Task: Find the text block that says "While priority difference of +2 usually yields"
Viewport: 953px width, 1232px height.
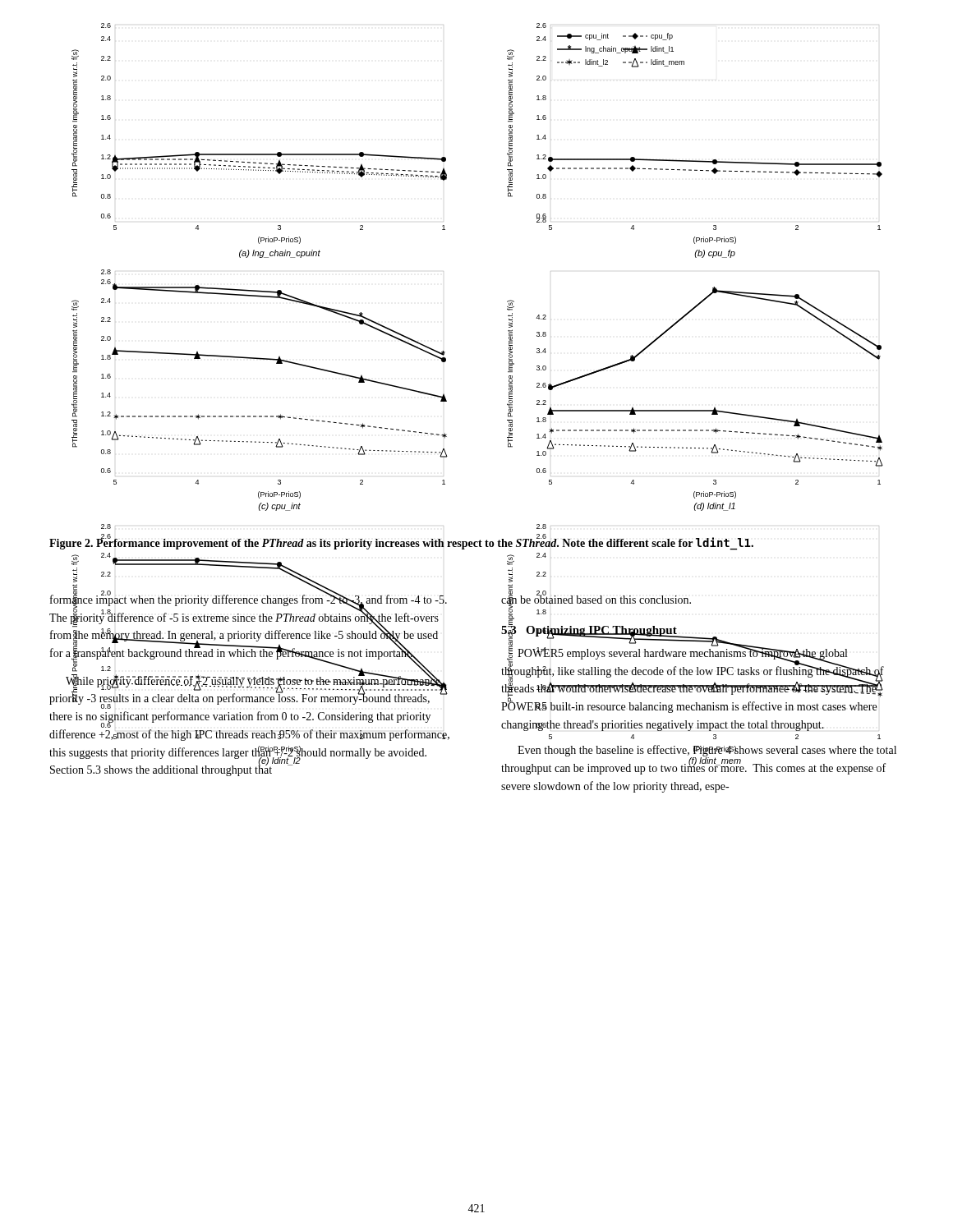Action: click(x=250, y=726)
